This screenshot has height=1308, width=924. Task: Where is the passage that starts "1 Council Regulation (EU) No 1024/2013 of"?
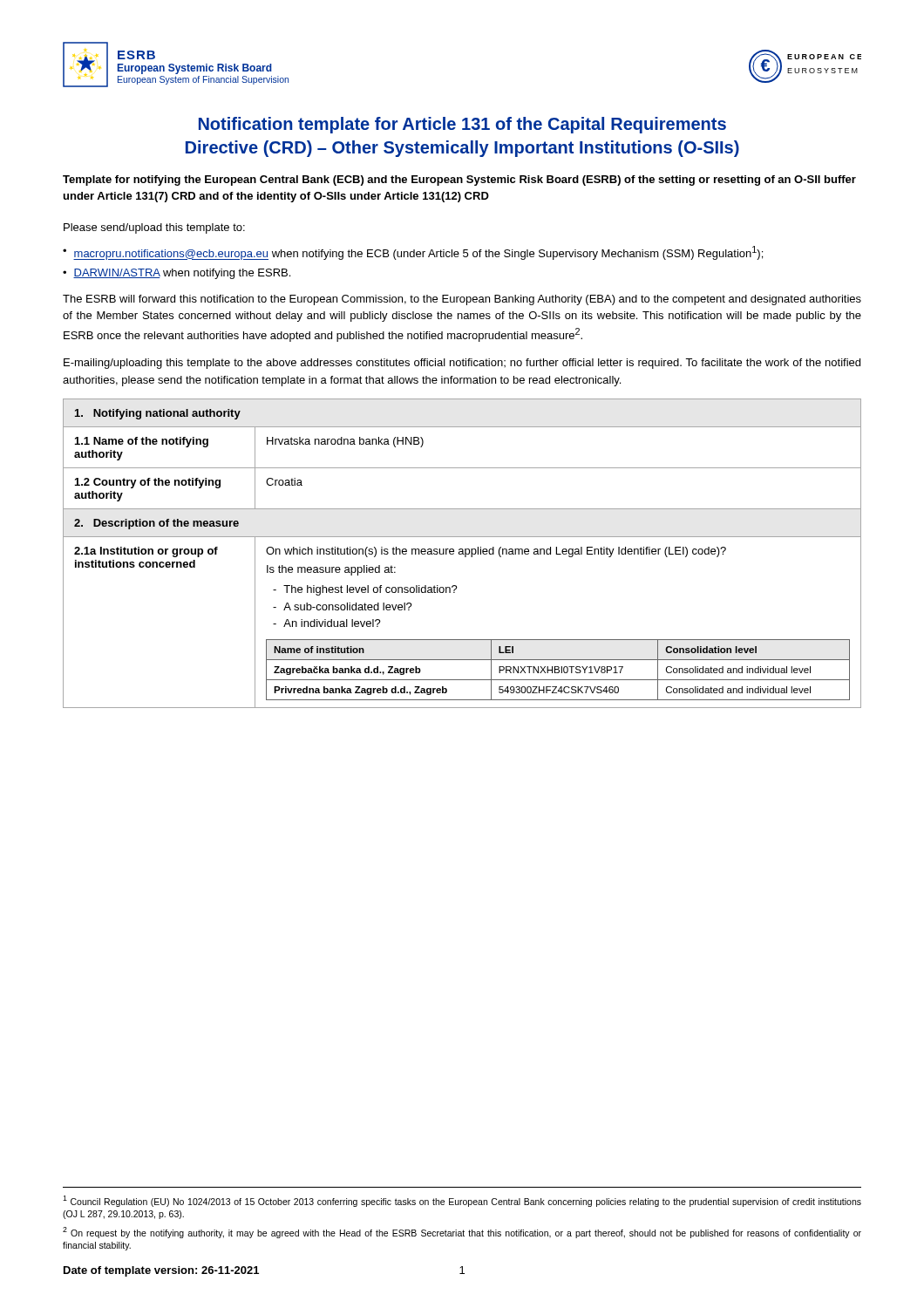click(x=462, y=1207)
